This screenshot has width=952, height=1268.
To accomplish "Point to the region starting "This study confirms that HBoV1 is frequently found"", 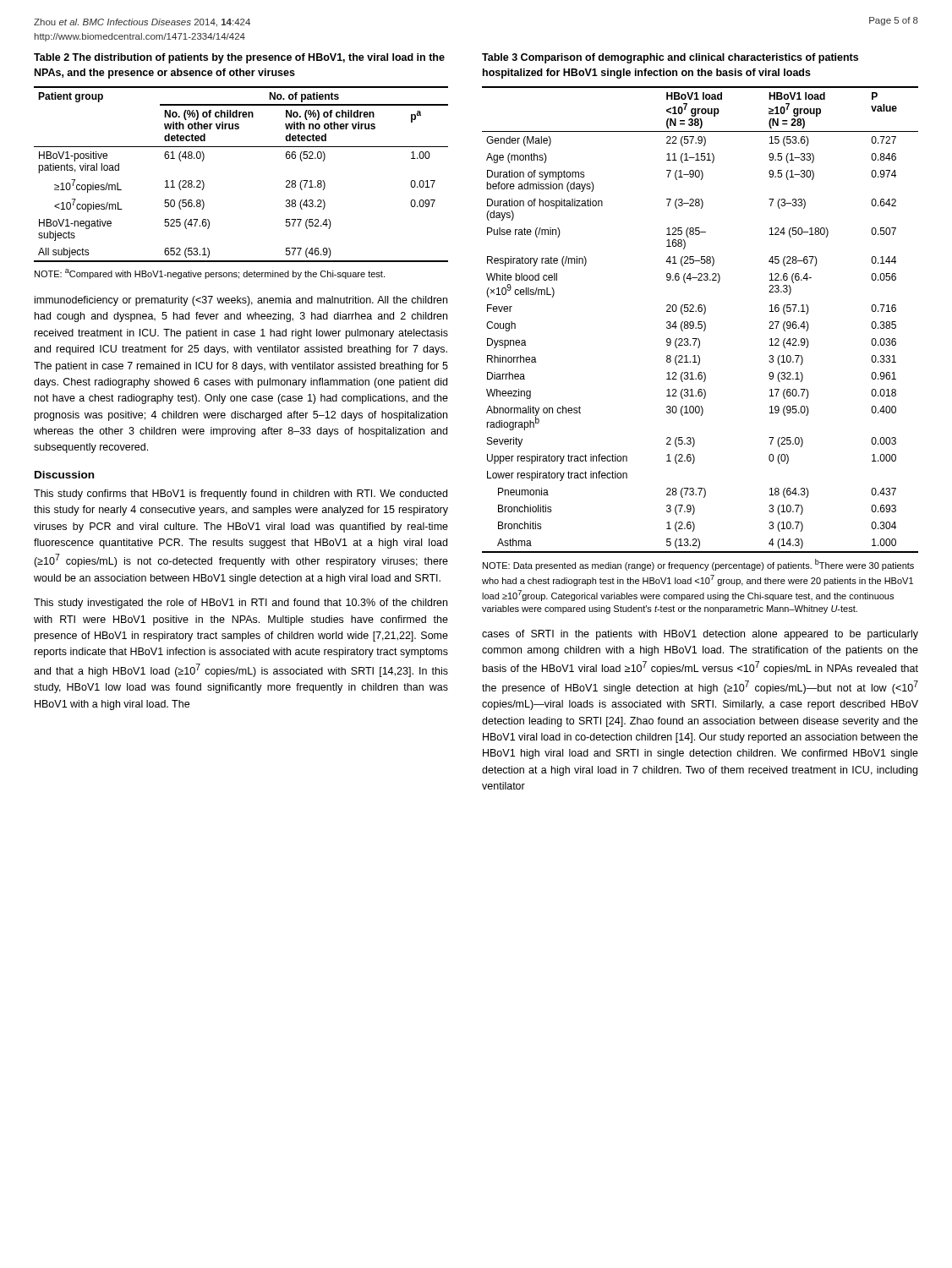I will pos(241,536).
